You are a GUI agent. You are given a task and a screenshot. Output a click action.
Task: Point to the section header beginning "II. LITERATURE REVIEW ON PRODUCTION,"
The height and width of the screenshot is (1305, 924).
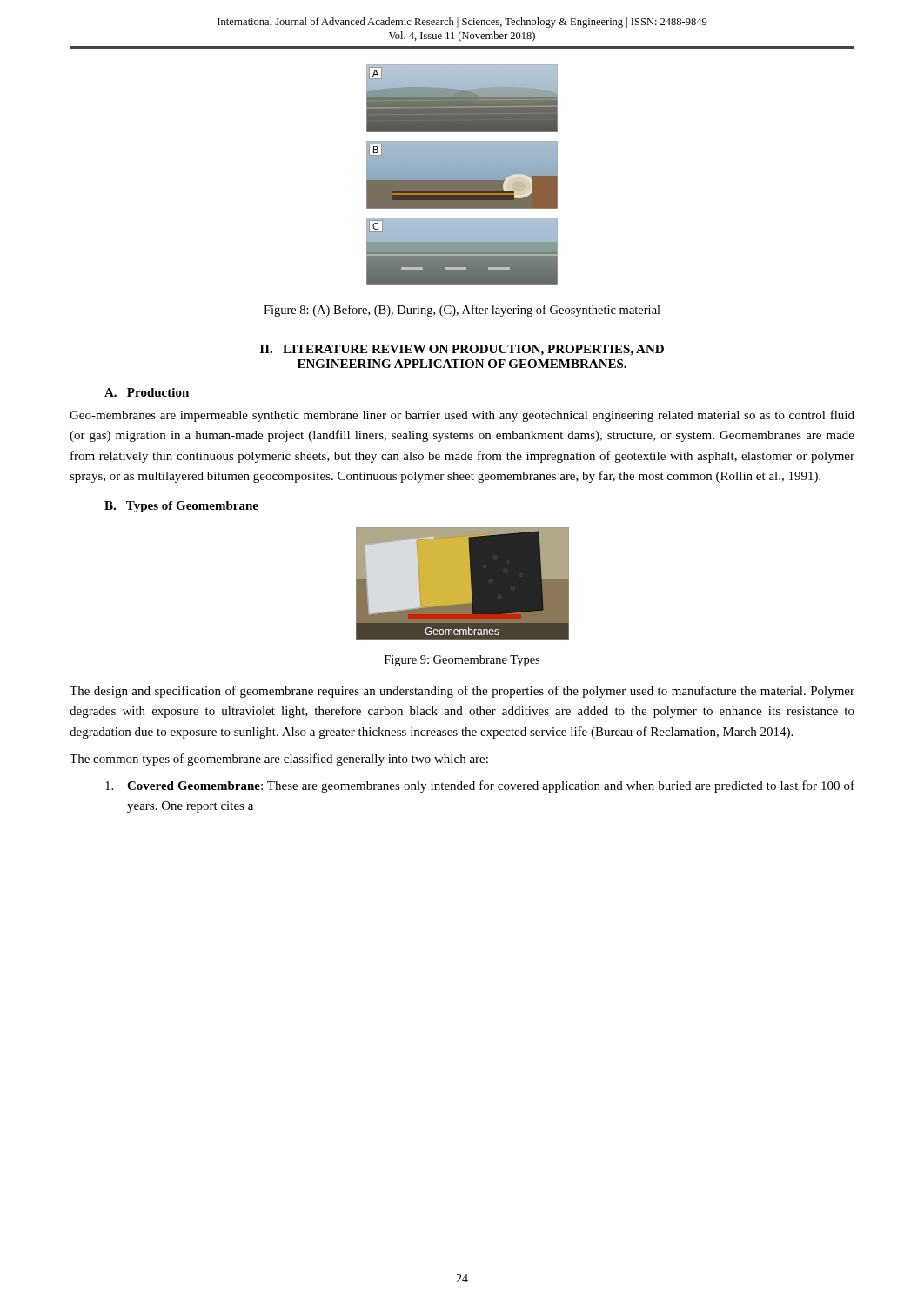(x=462, y=357)
